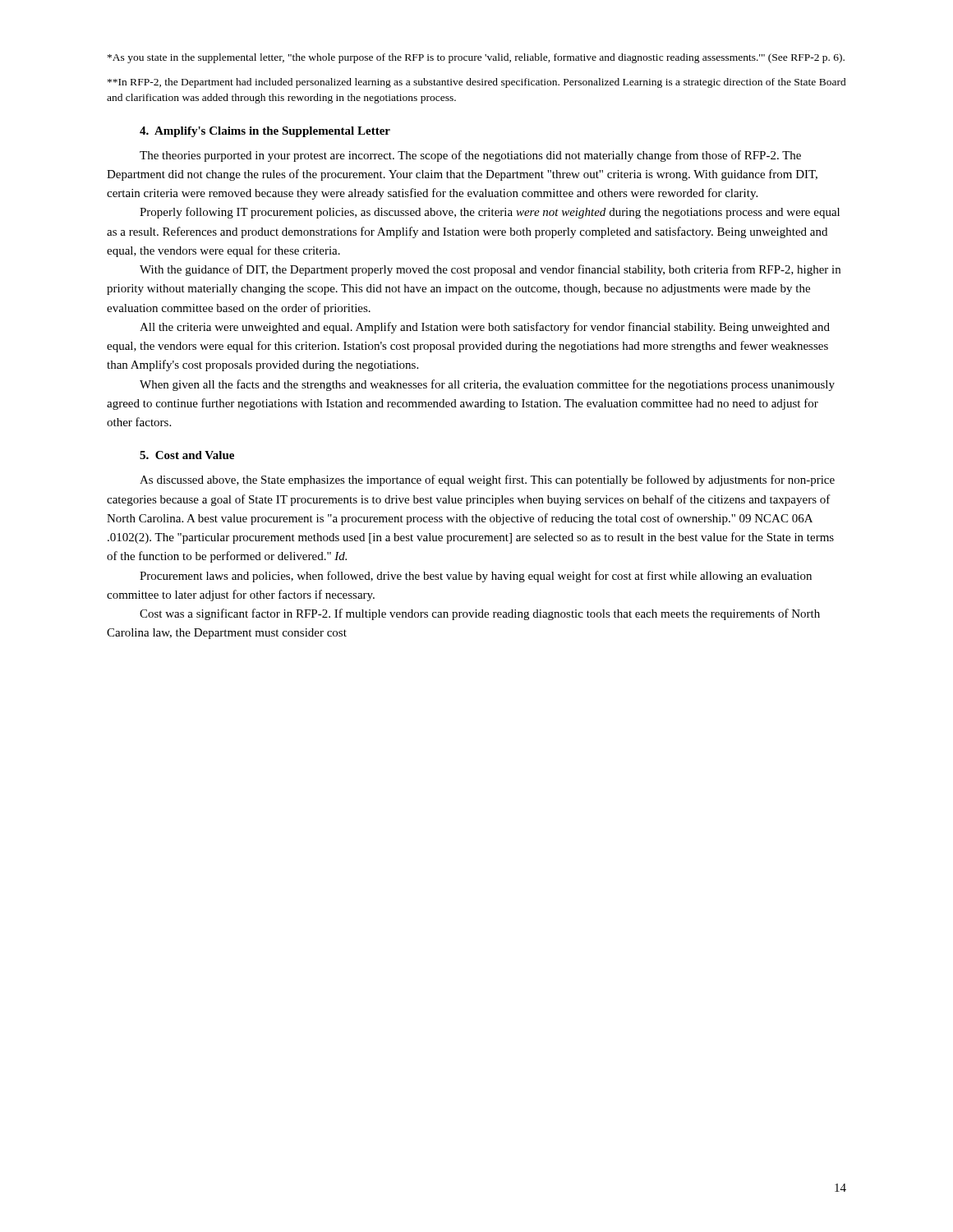Navigate to the block starting "When given all the facts"

pyautogui.click(x=476, y=404)
